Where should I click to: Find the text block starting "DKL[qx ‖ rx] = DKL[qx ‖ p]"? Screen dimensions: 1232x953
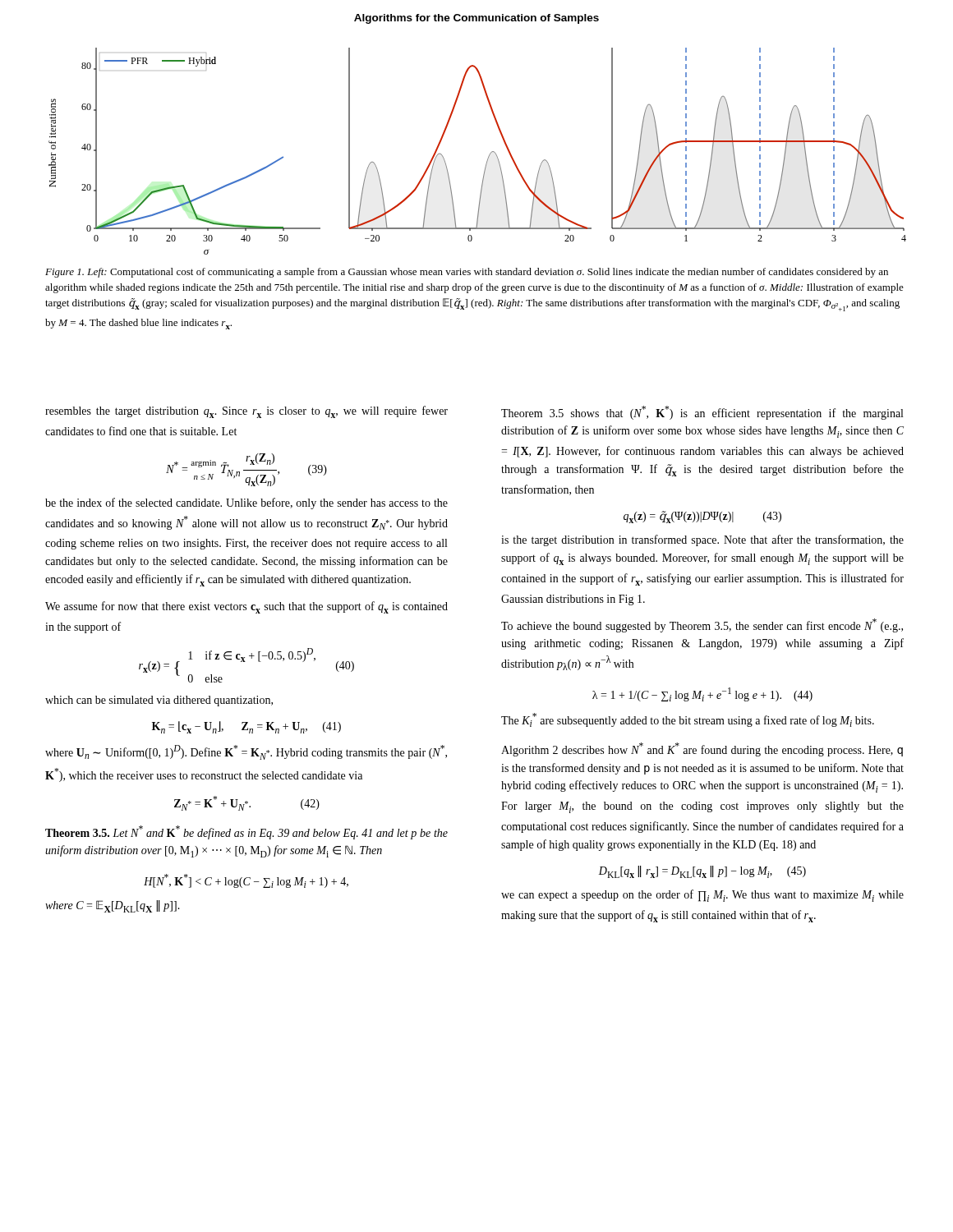(702, 873)
